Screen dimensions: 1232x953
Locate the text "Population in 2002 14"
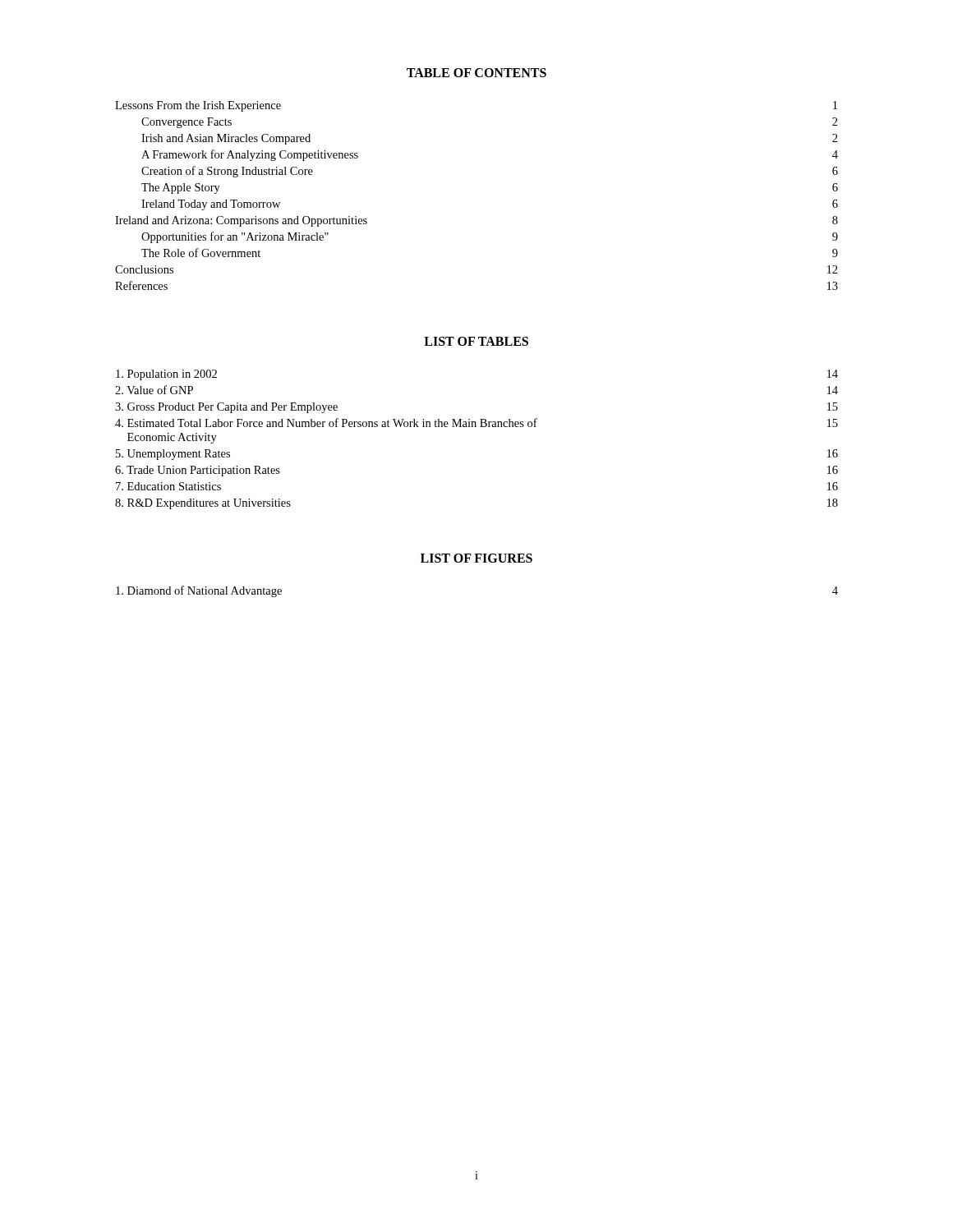(172, 375)
